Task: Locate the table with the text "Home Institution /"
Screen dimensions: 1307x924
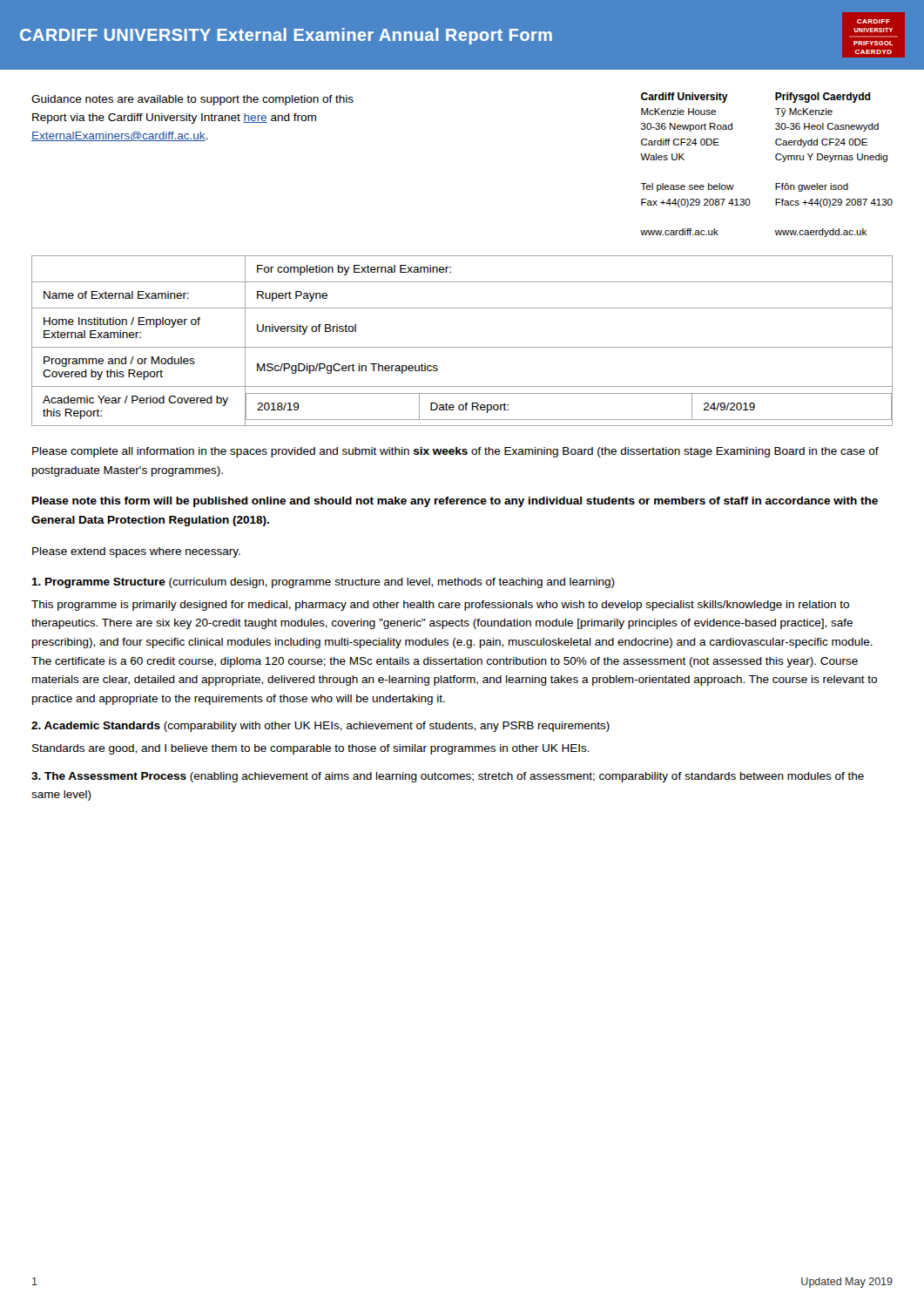Action: tap(462, 341)
